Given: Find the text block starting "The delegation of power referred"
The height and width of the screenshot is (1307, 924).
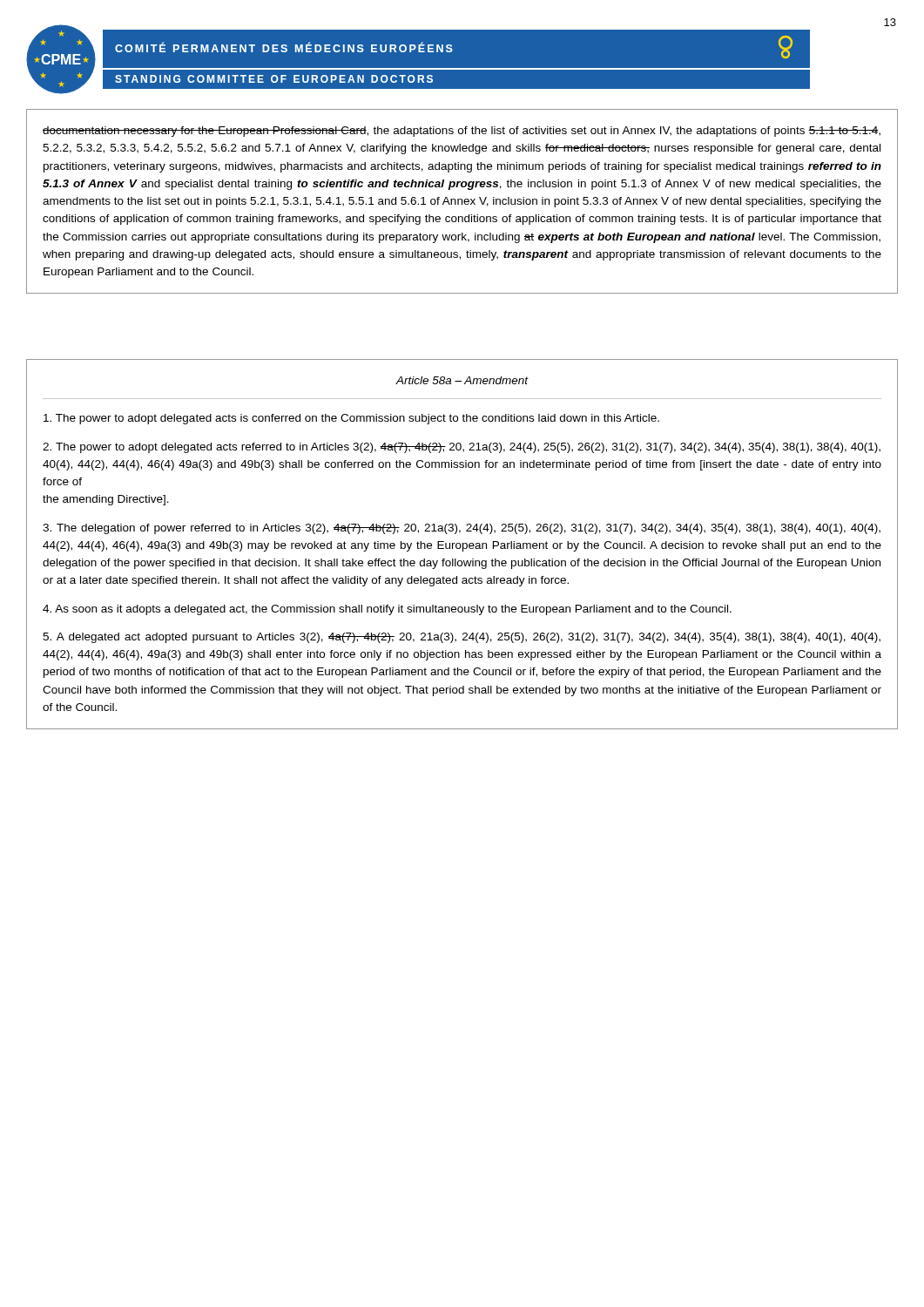Looking at the screenshot, I should point(462,554).
